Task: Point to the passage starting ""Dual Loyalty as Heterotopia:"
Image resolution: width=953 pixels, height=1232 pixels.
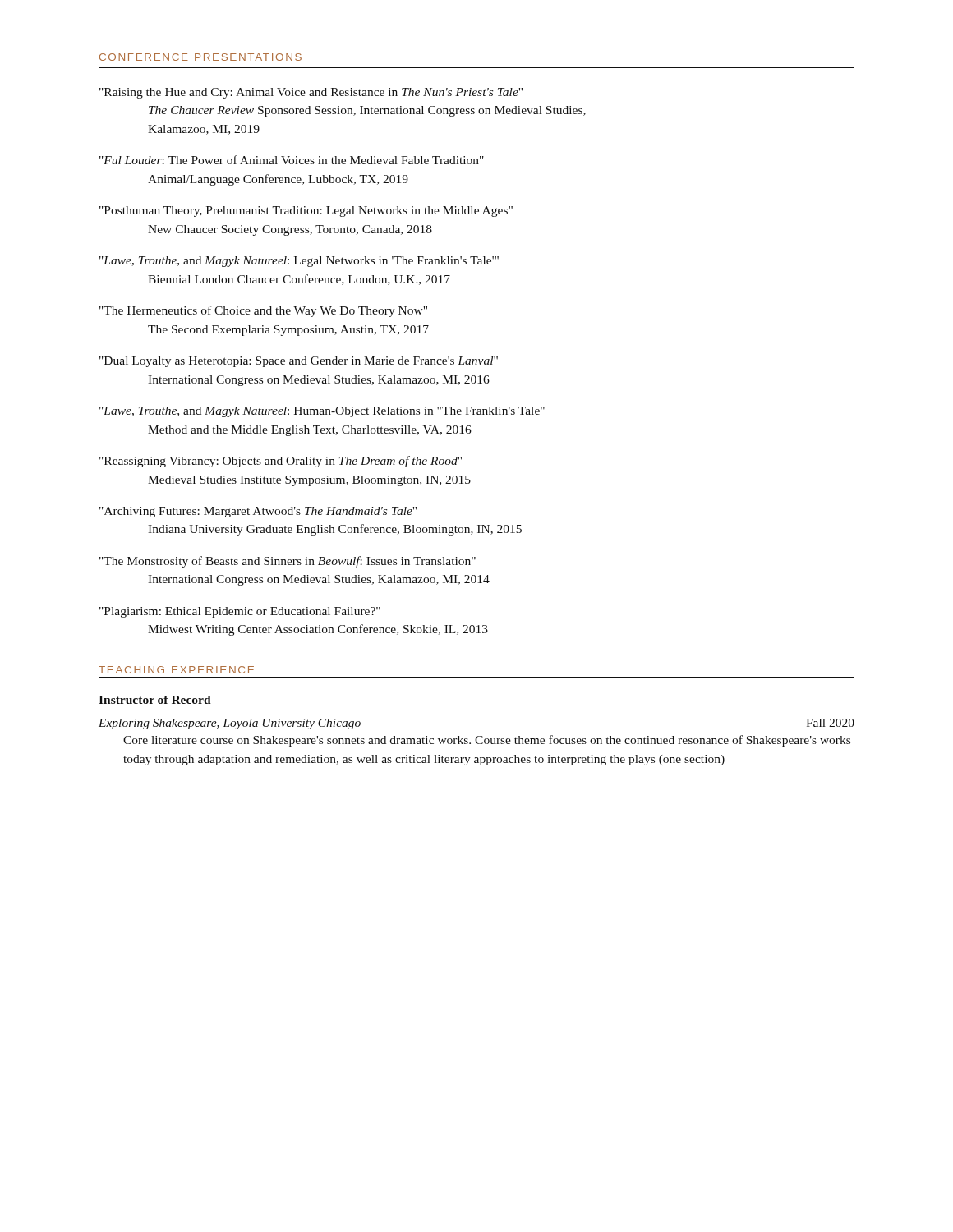Action: 476,370
